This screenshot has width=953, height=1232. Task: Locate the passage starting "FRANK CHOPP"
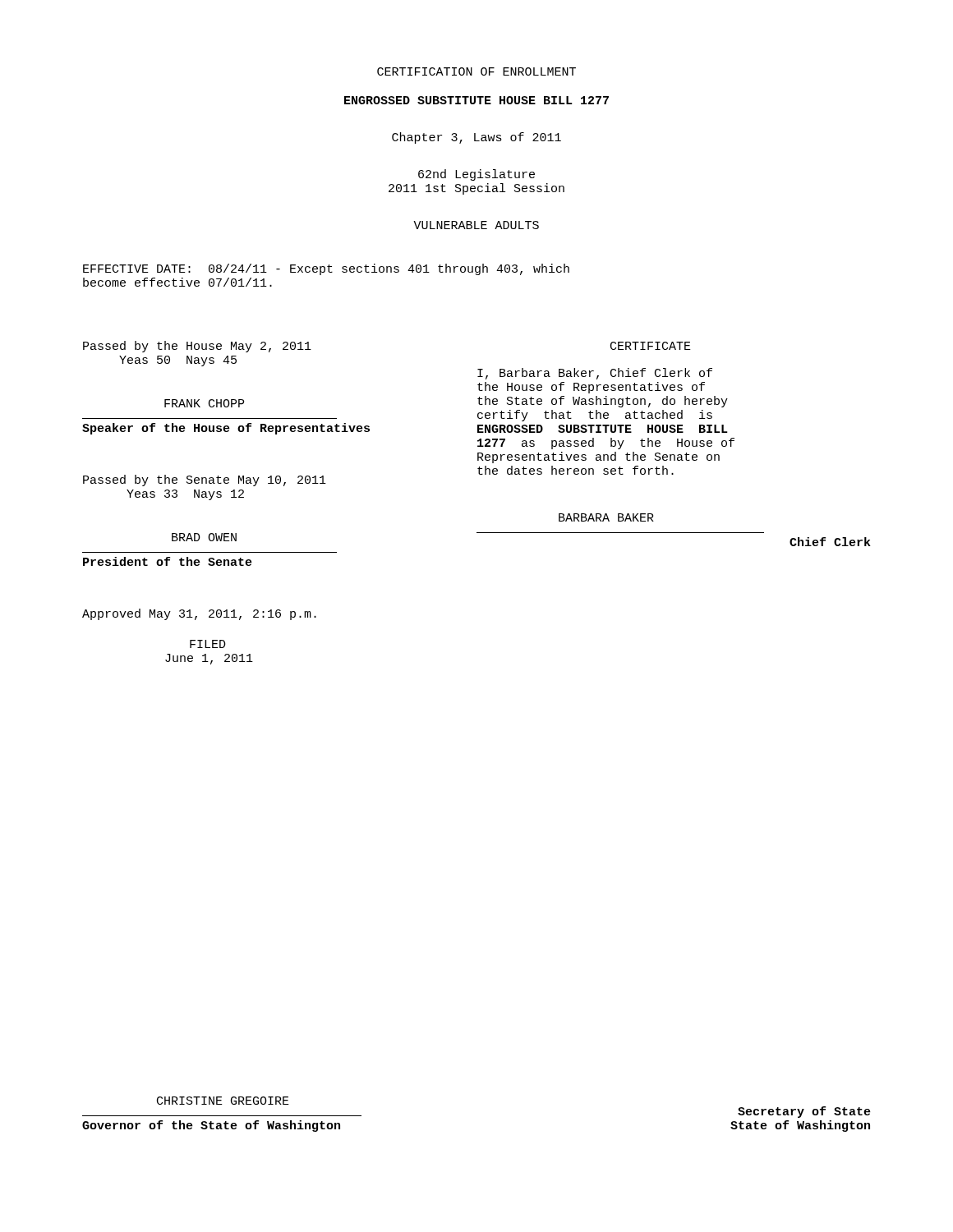point(255,408)
